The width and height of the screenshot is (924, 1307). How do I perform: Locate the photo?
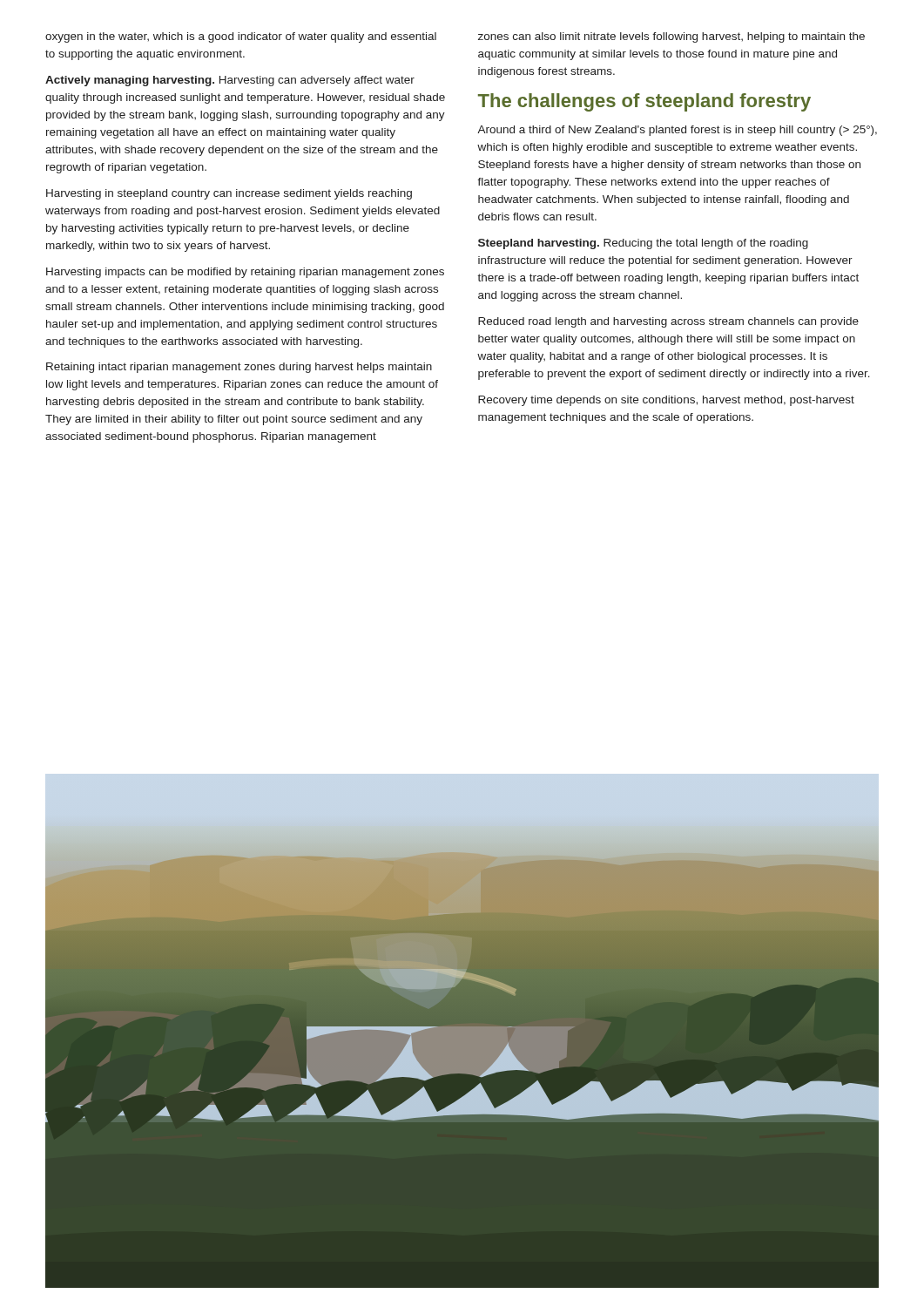[462, 1031]
